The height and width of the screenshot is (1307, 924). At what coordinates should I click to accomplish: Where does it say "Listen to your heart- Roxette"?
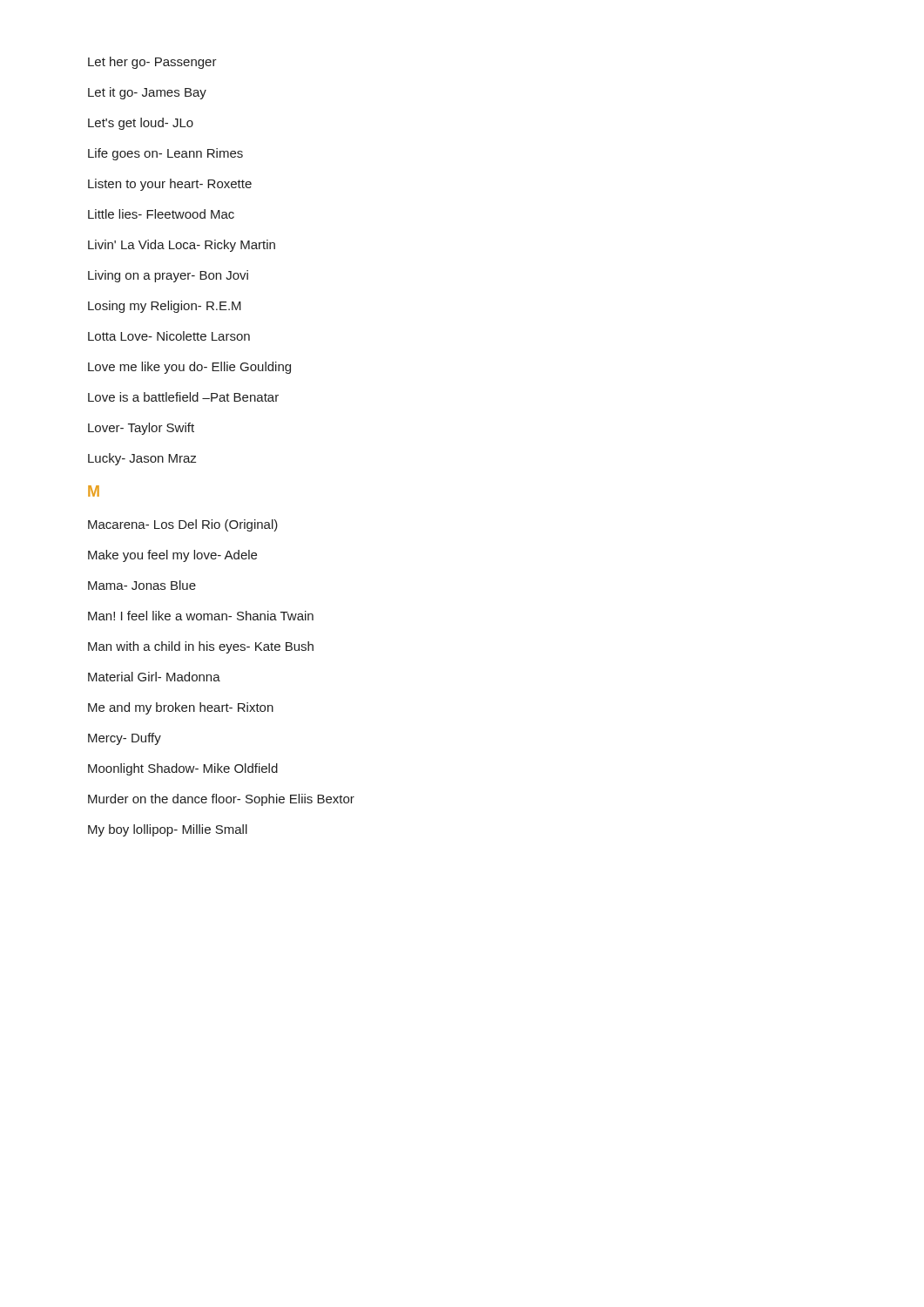pos(170,183)
